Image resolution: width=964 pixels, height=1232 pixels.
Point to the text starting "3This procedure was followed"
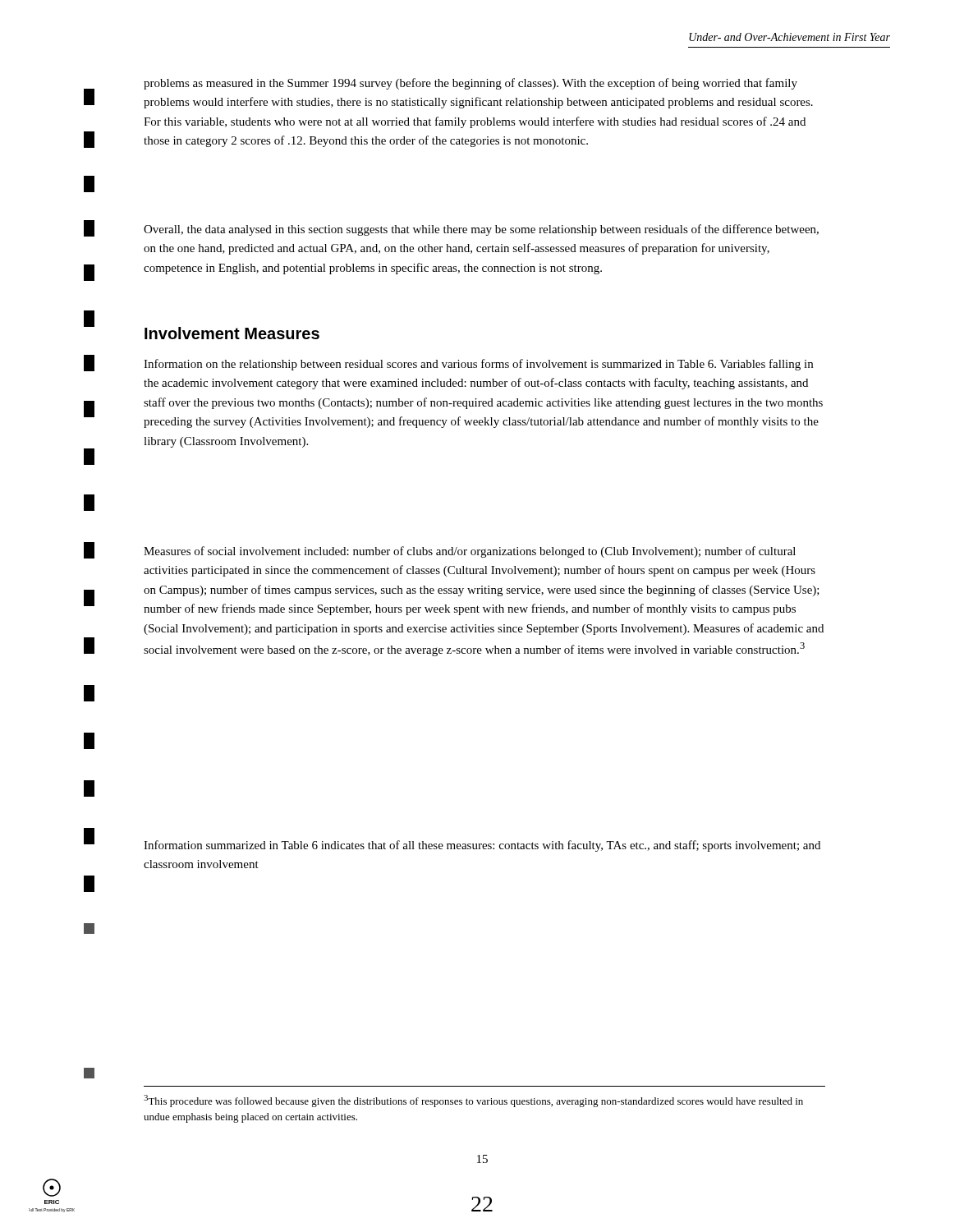coord(484,1108)
